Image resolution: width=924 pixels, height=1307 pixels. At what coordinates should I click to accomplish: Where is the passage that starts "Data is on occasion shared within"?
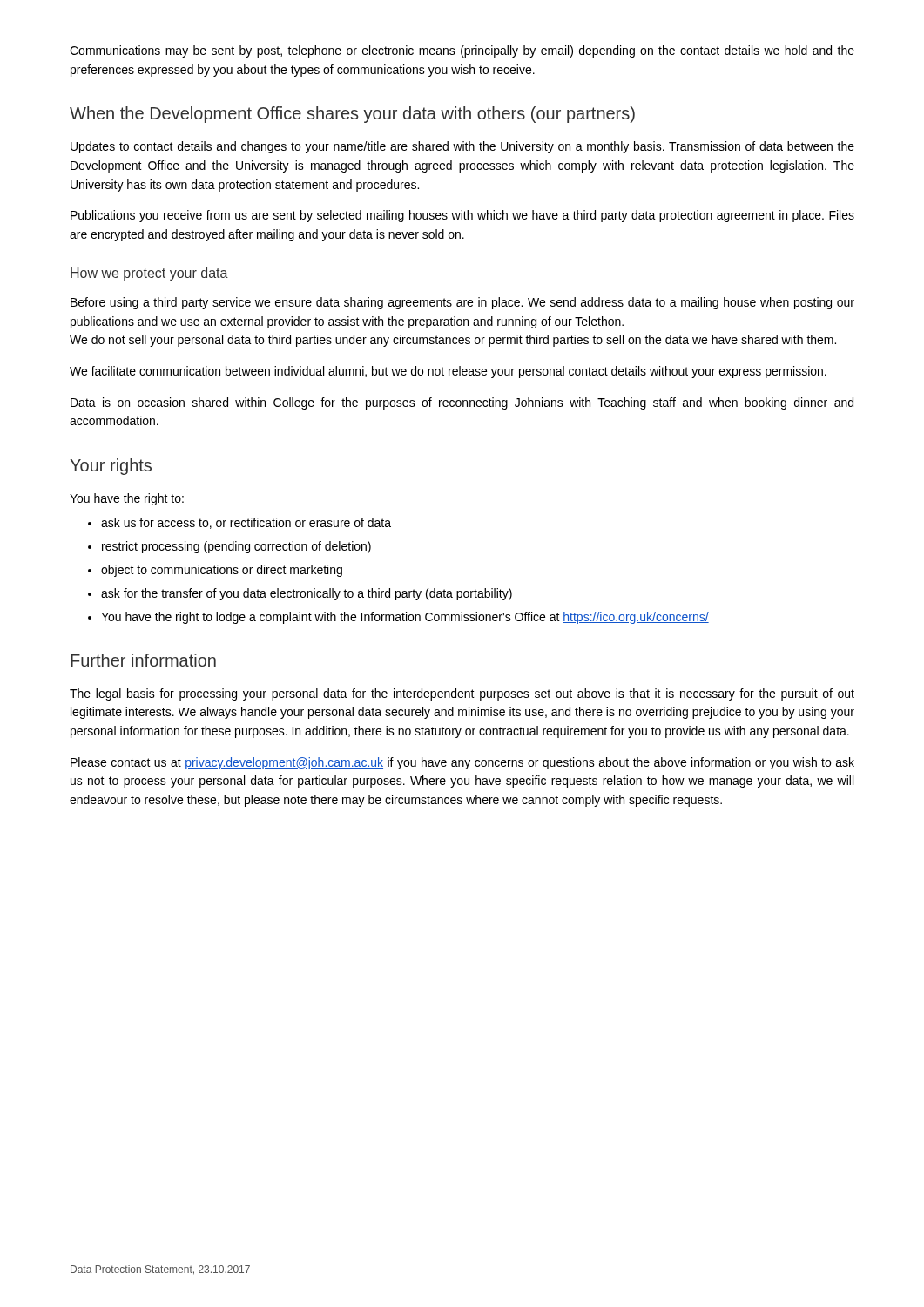click(x=462, y=412)
